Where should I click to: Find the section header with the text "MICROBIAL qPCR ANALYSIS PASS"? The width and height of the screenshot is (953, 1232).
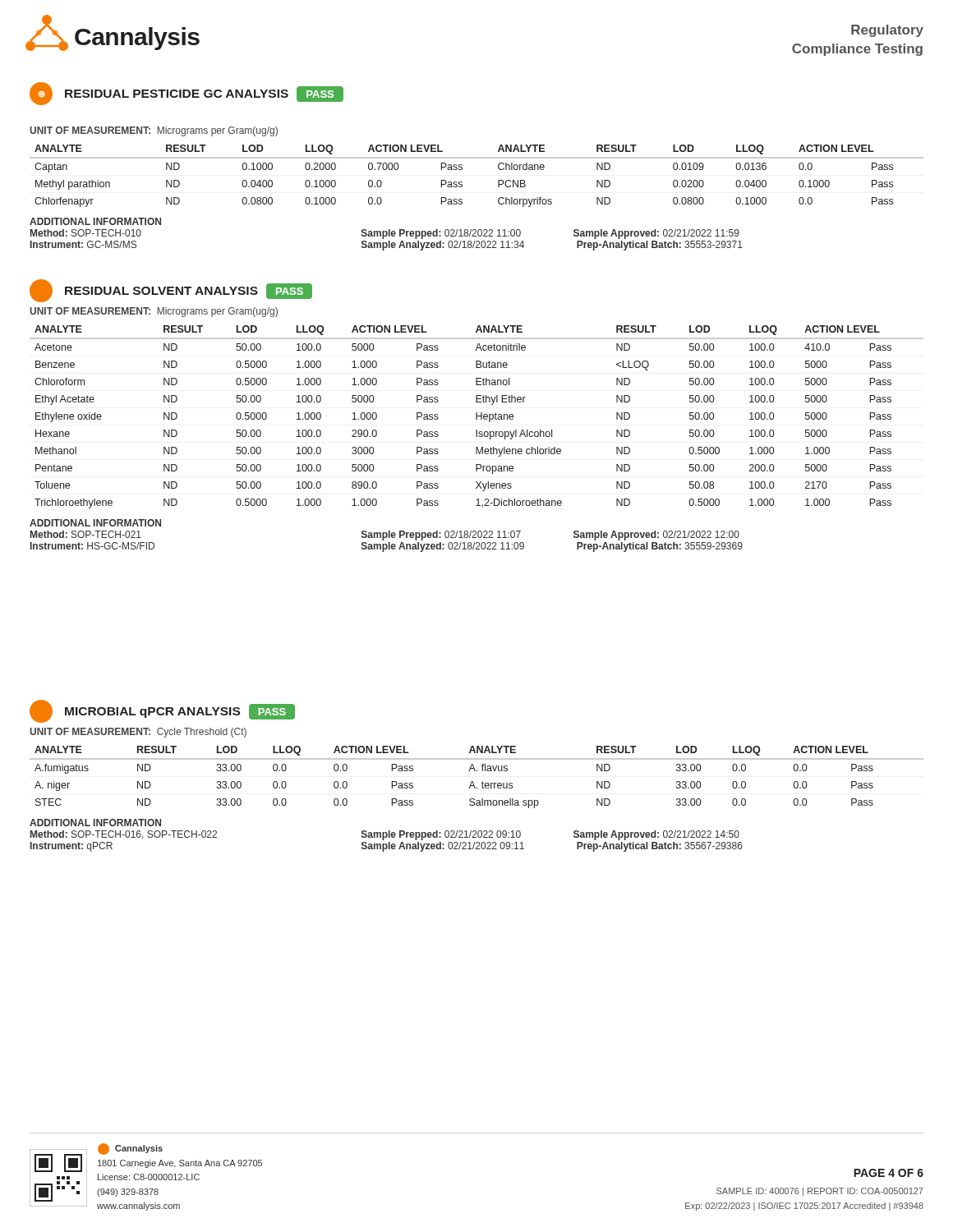click(162, 711)
